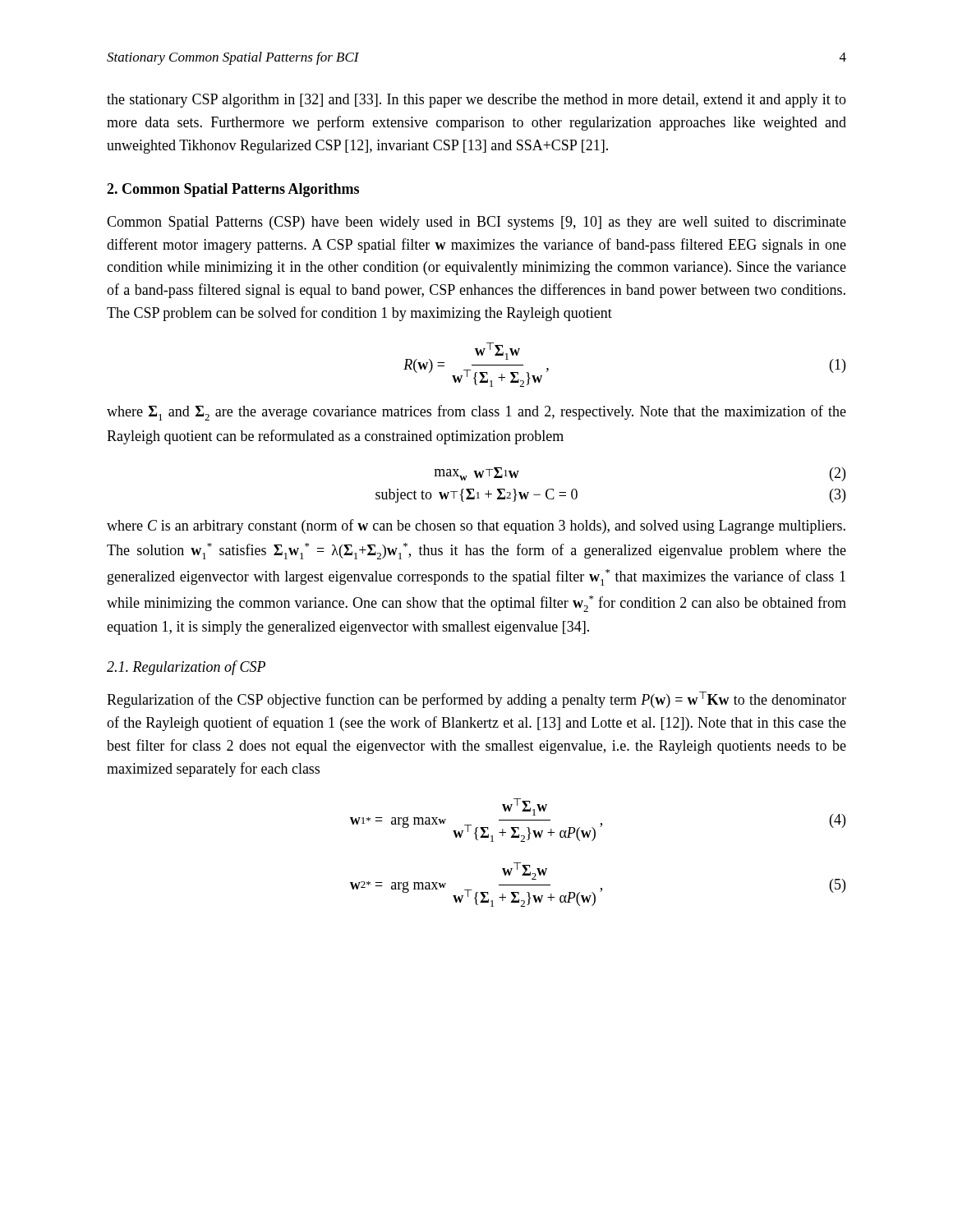Locate the text block that says "where Σ1 and Σ2 are the average covariance"
The height and width of the screenshot is (1232, 953).
476,425
